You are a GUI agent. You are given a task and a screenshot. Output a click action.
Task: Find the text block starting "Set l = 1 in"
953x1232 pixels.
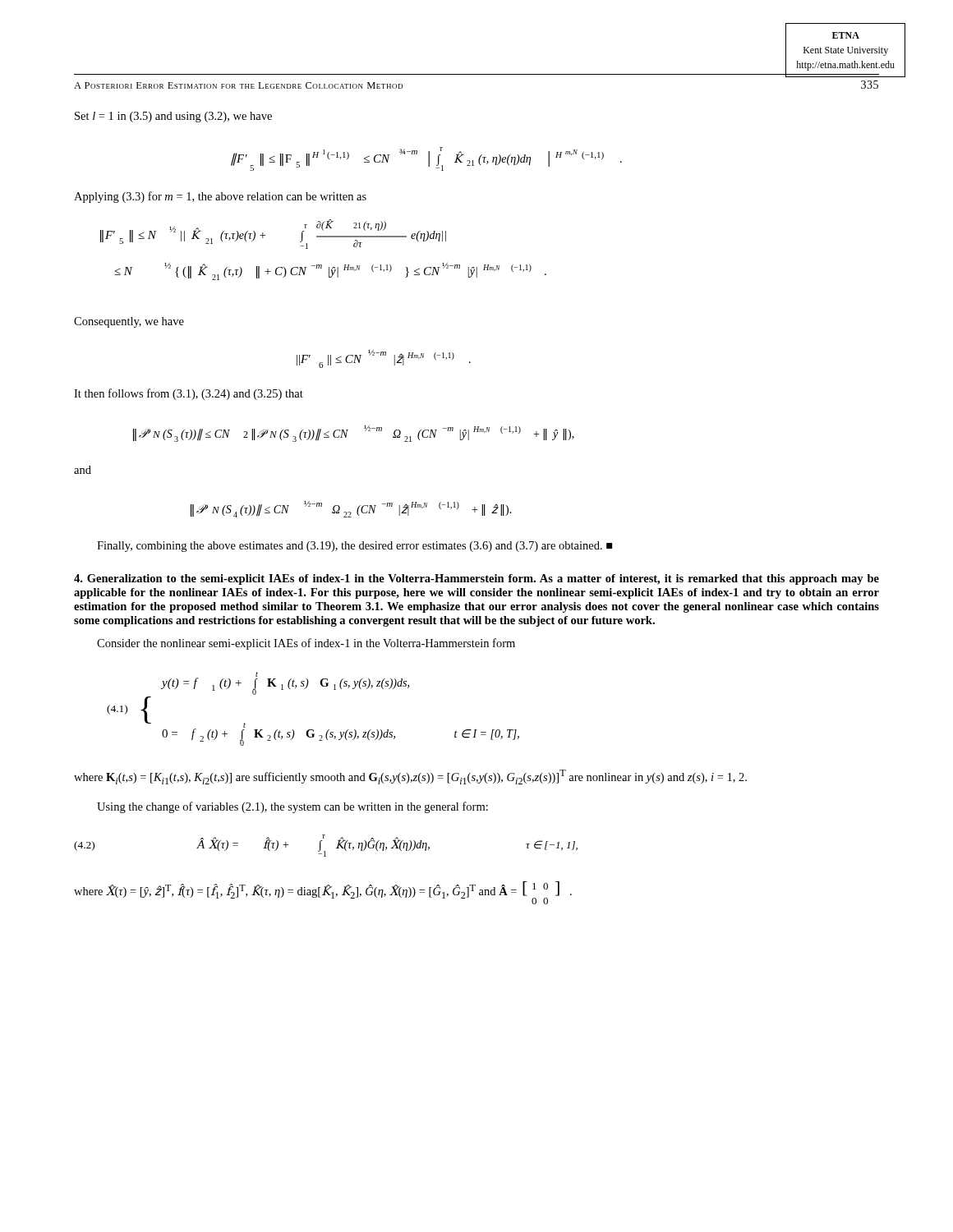coord(173,116)
